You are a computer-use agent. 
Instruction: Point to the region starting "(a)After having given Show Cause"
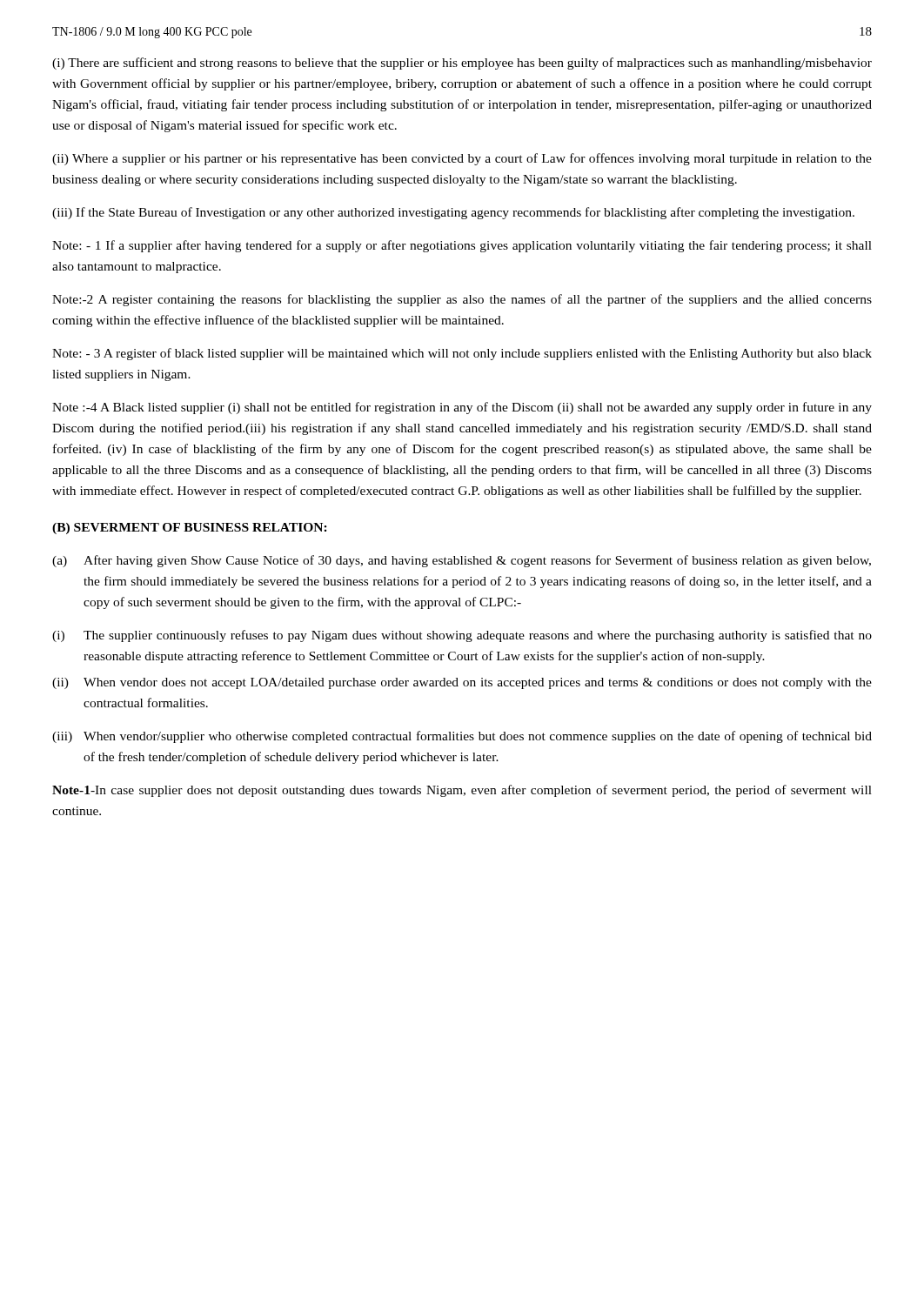point(462,581)
